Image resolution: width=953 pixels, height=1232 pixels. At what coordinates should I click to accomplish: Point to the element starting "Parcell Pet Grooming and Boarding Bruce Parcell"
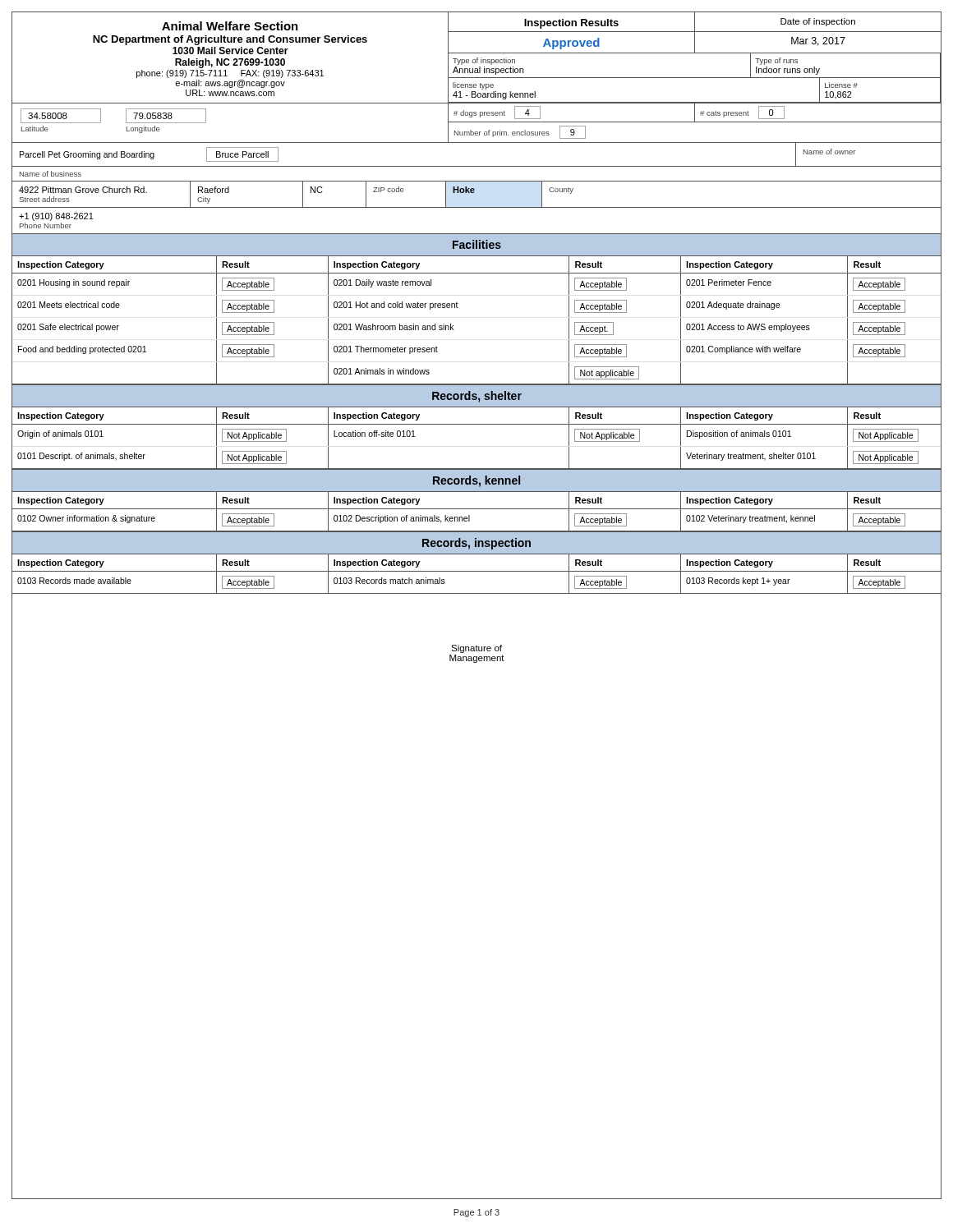click(x=476, y=154)
